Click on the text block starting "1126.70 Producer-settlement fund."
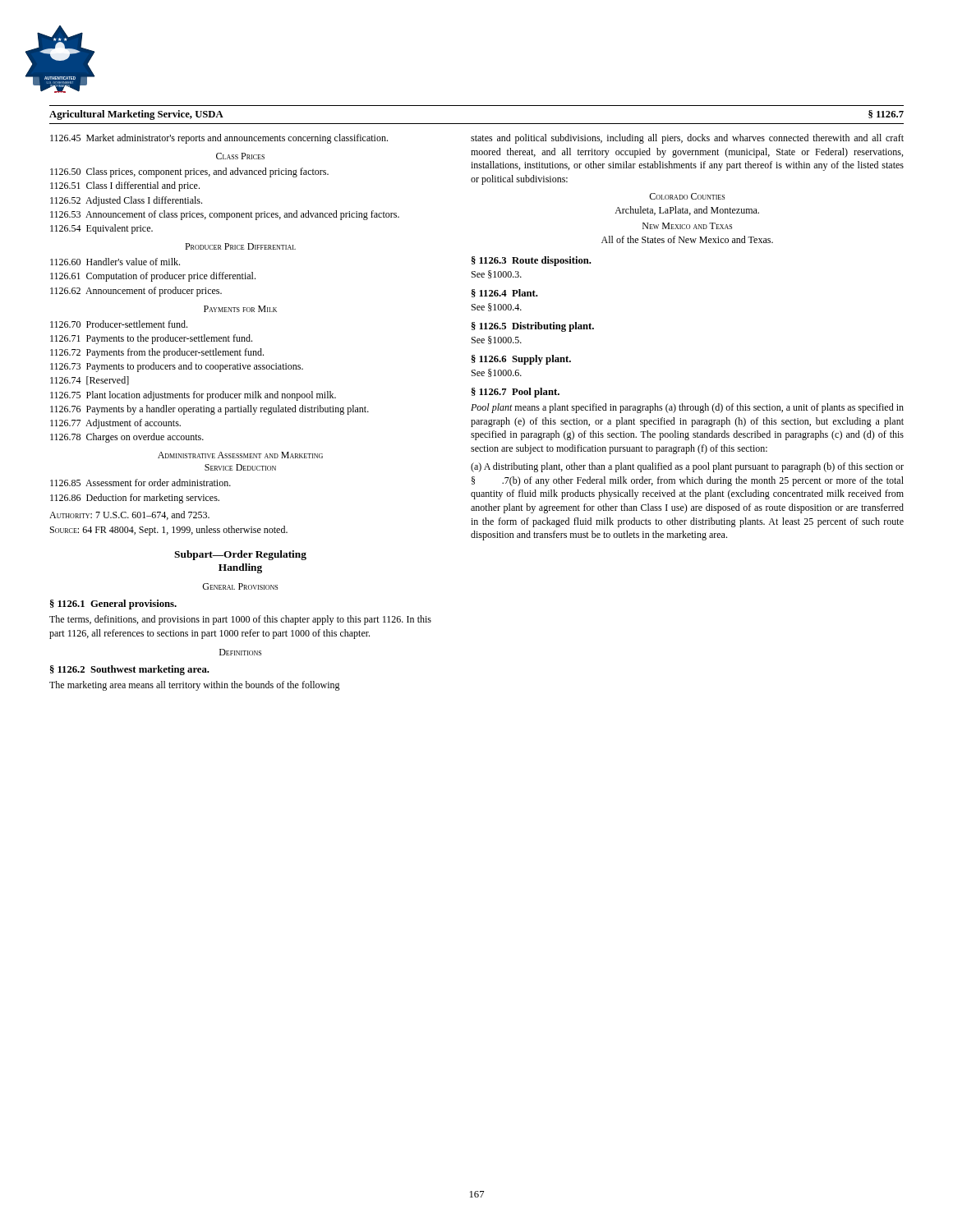The height and width of the screenshot is (1232, 953). click(x=119, y=324)
